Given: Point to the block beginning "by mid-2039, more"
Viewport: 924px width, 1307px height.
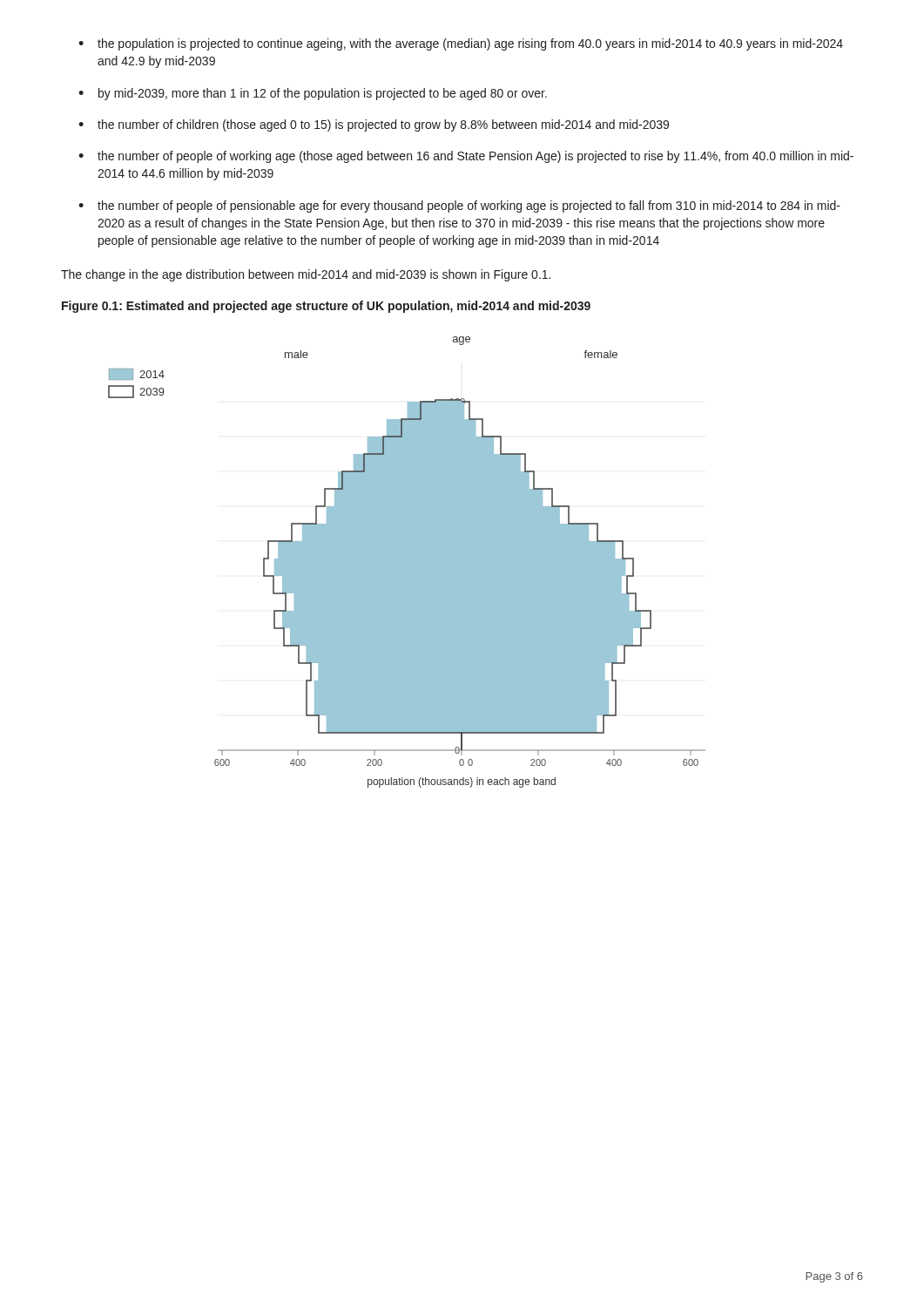Looking at the screenshot, I should tap(471, 93).
